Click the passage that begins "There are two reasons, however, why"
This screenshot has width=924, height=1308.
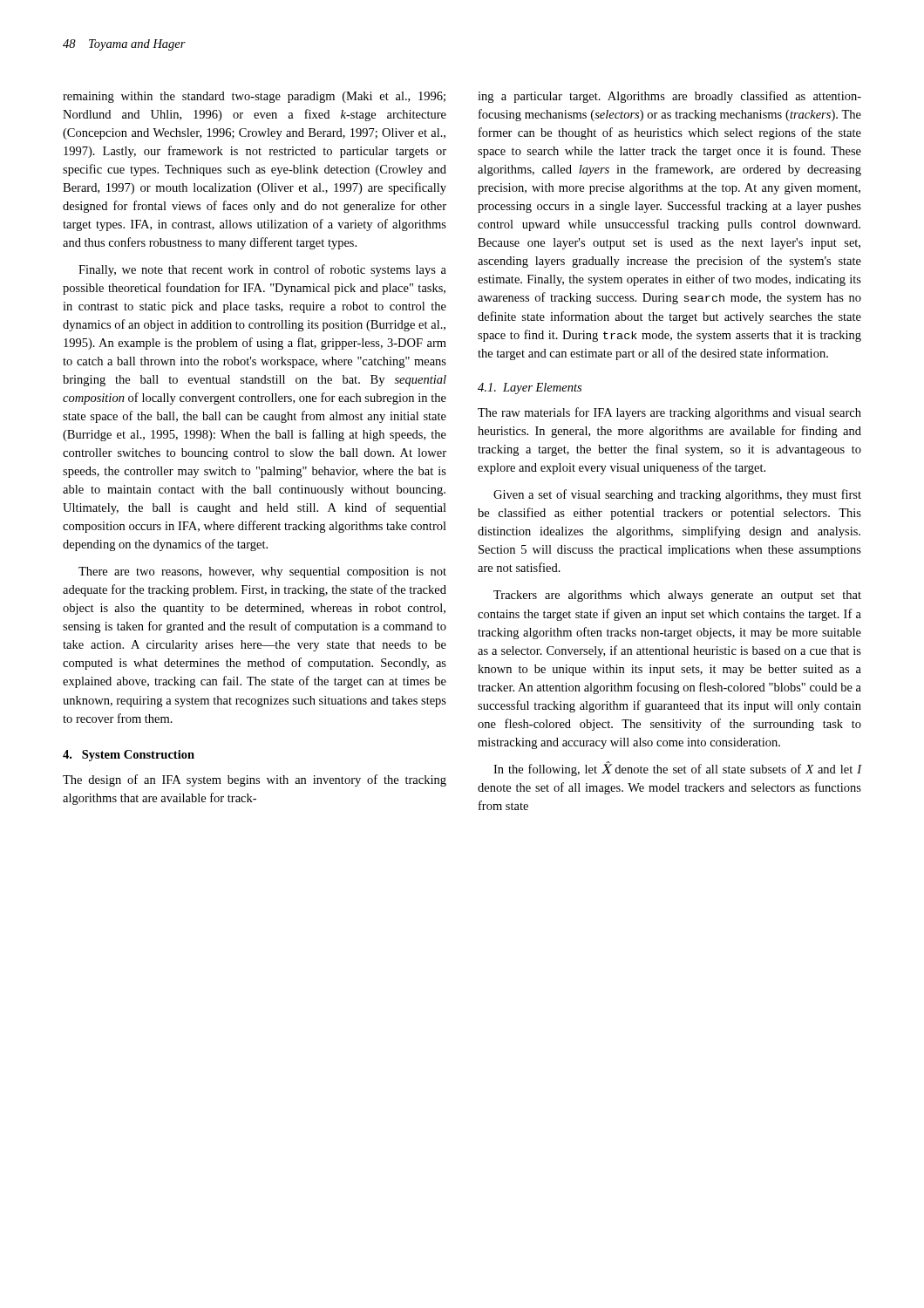(x=255, y=645)
